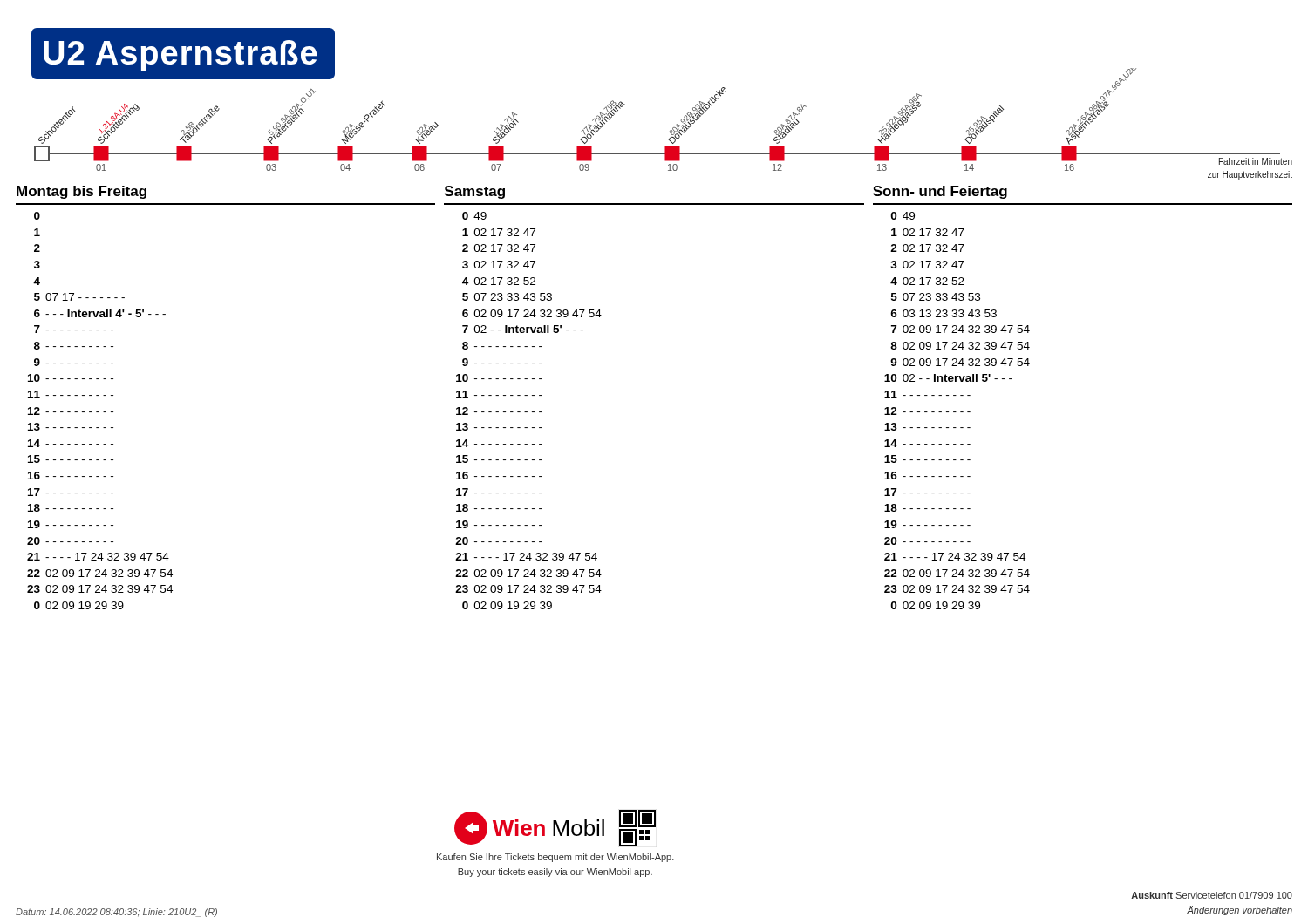Find the logo

pyautogui.click(x=555, y=844)
